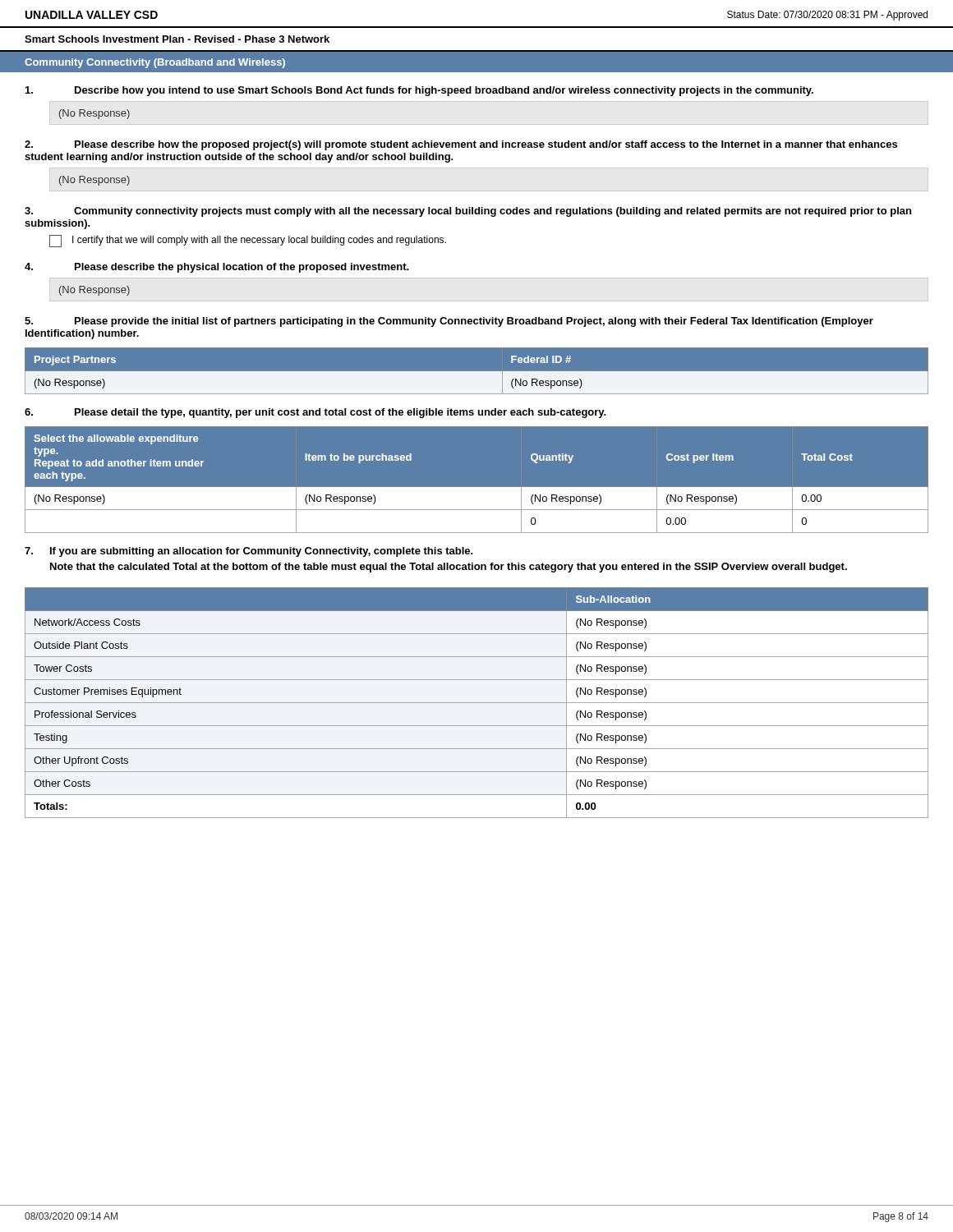Navigate to the text block starting "5. Please provide the initial list of partners"
The width and height of the screenshot is (953, 1232).
click(449, 327)
